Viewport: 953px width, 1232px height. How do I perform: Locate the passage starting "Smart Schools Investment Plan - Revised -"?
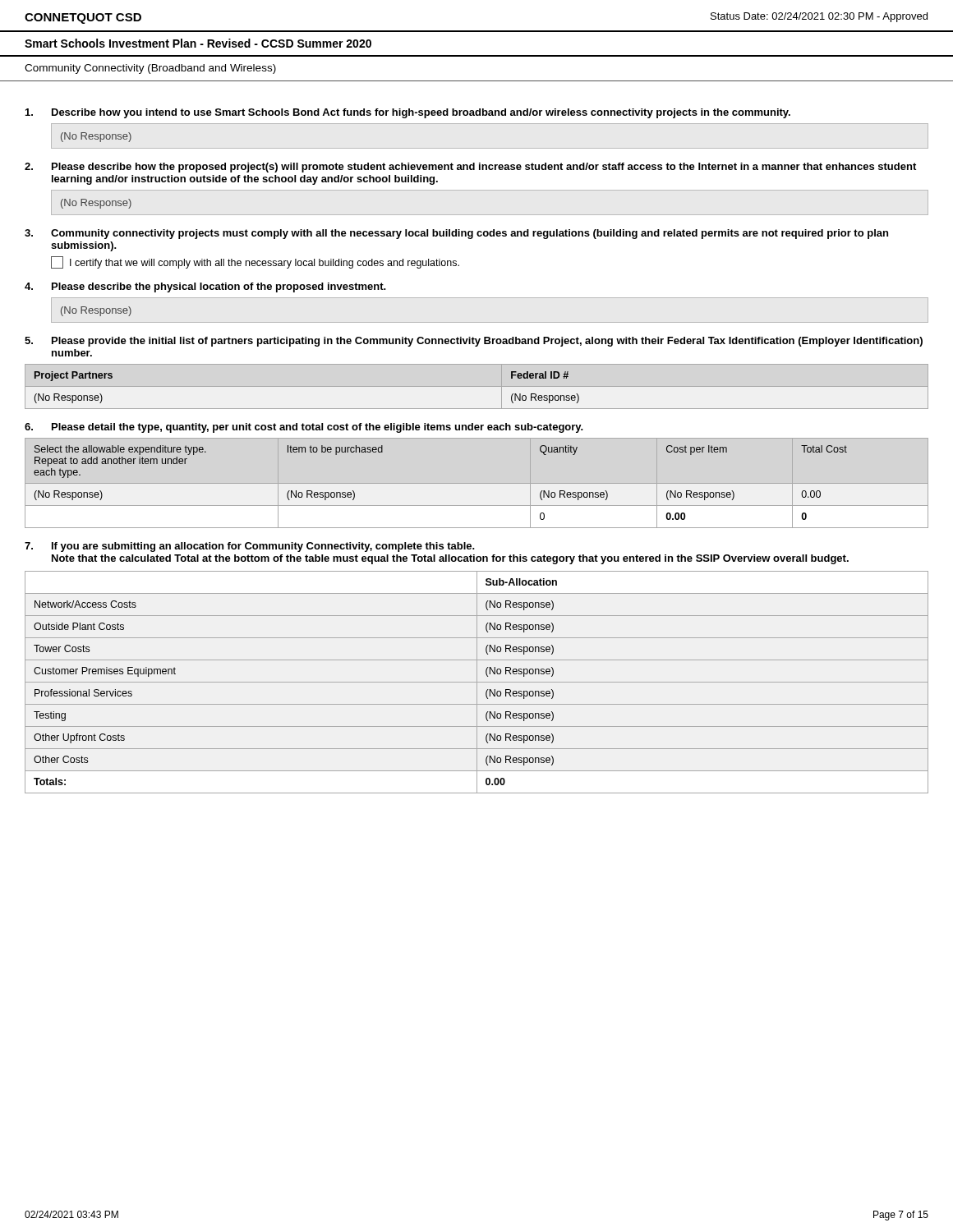click(198, 44)
